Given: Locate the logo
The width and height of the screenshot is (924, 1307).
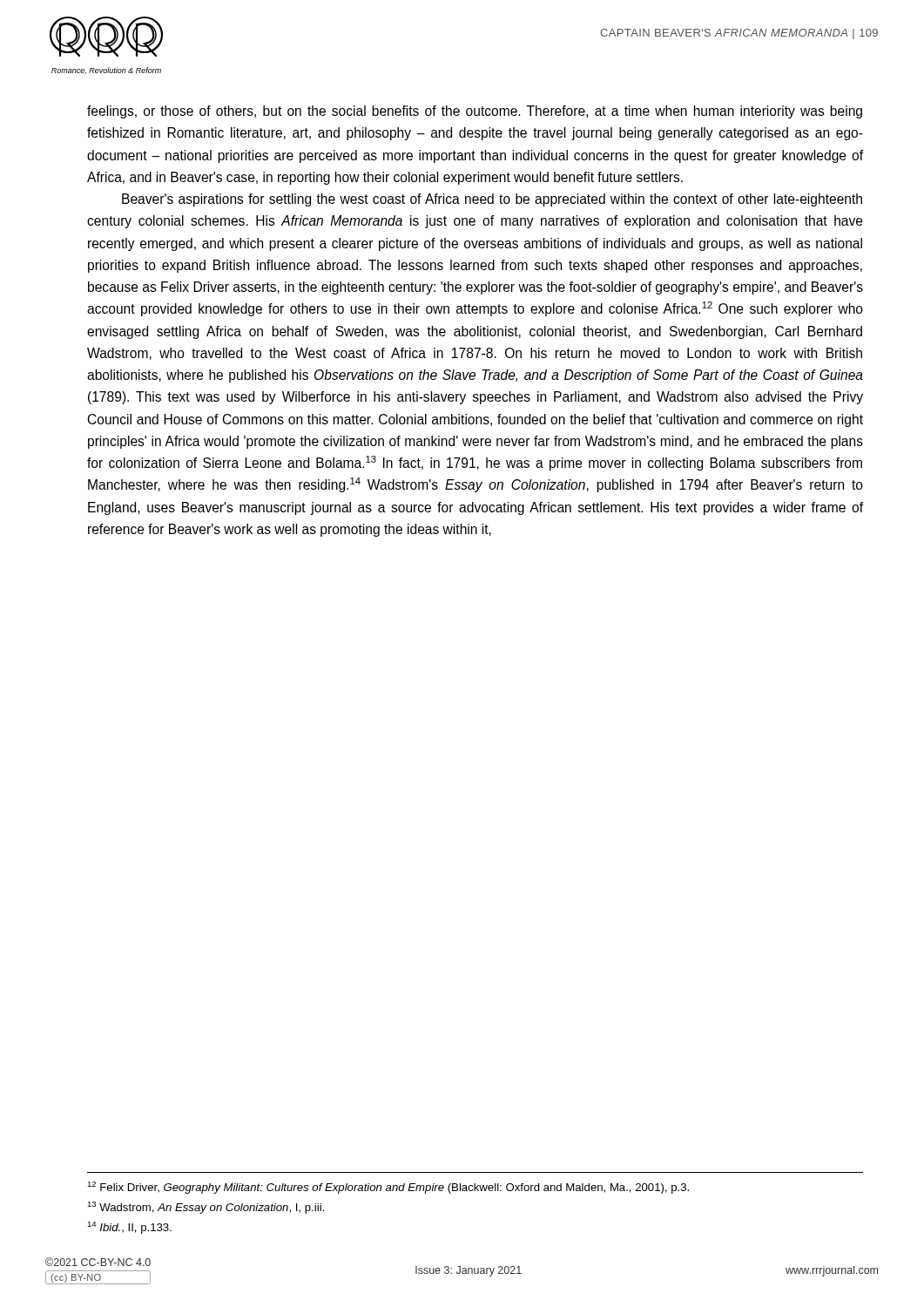Looking at the screenshot, I should tap(115, 47).
